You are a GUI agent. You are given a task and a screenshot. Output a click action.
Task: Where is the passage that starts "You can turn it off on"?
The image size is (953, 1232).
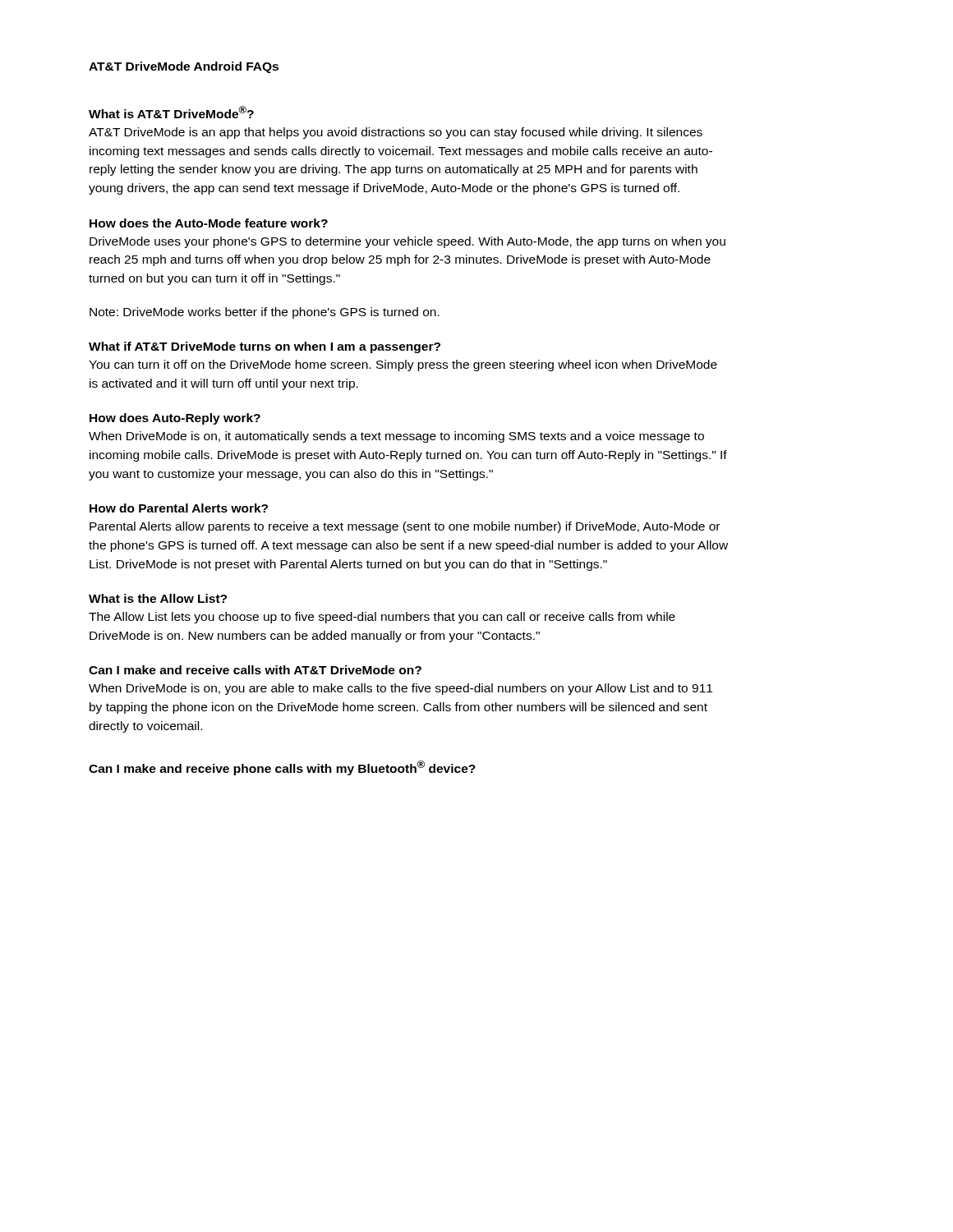point(403,374)
